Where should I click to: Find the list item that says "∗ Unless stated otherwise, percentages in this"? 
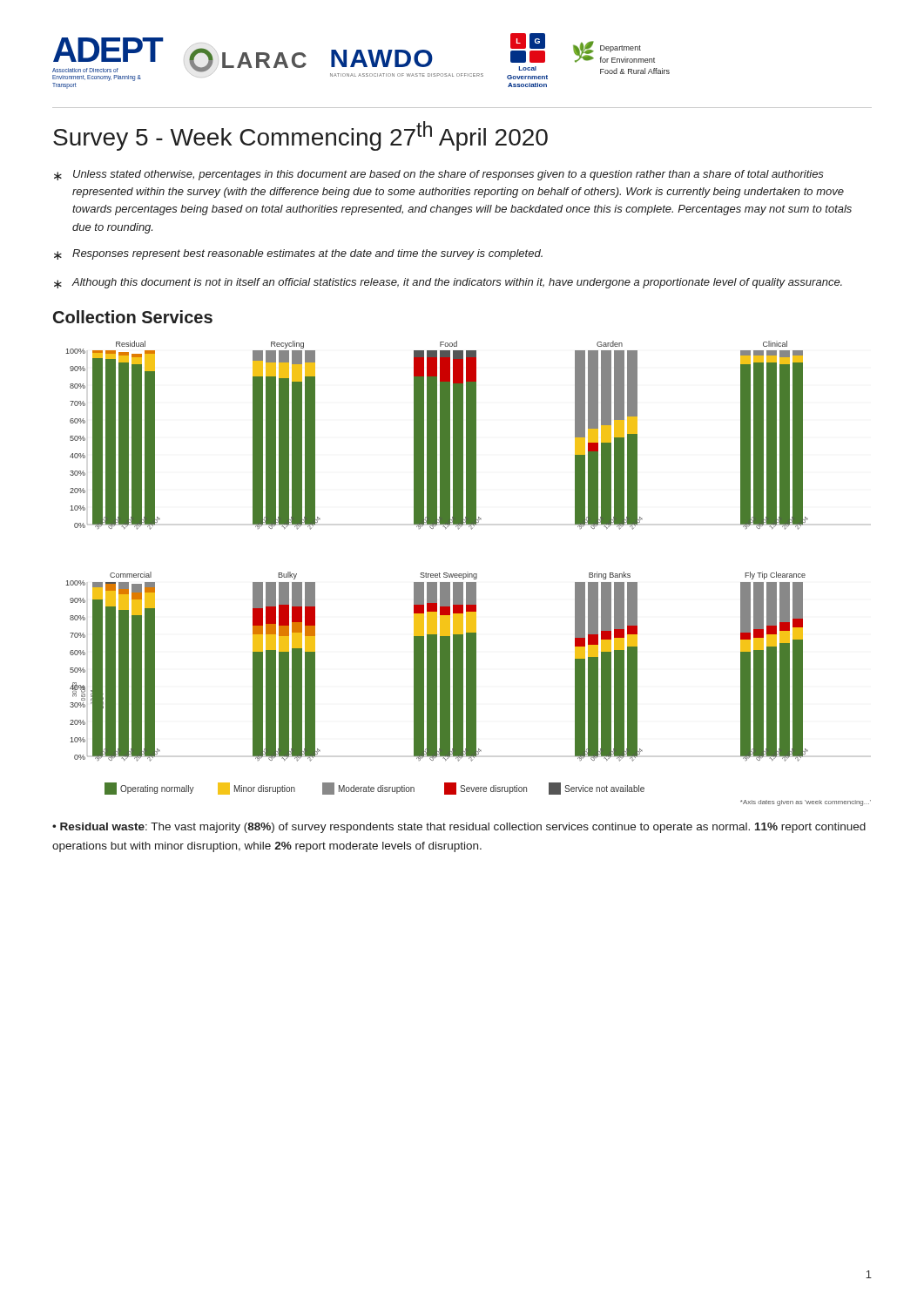(462, 201)
